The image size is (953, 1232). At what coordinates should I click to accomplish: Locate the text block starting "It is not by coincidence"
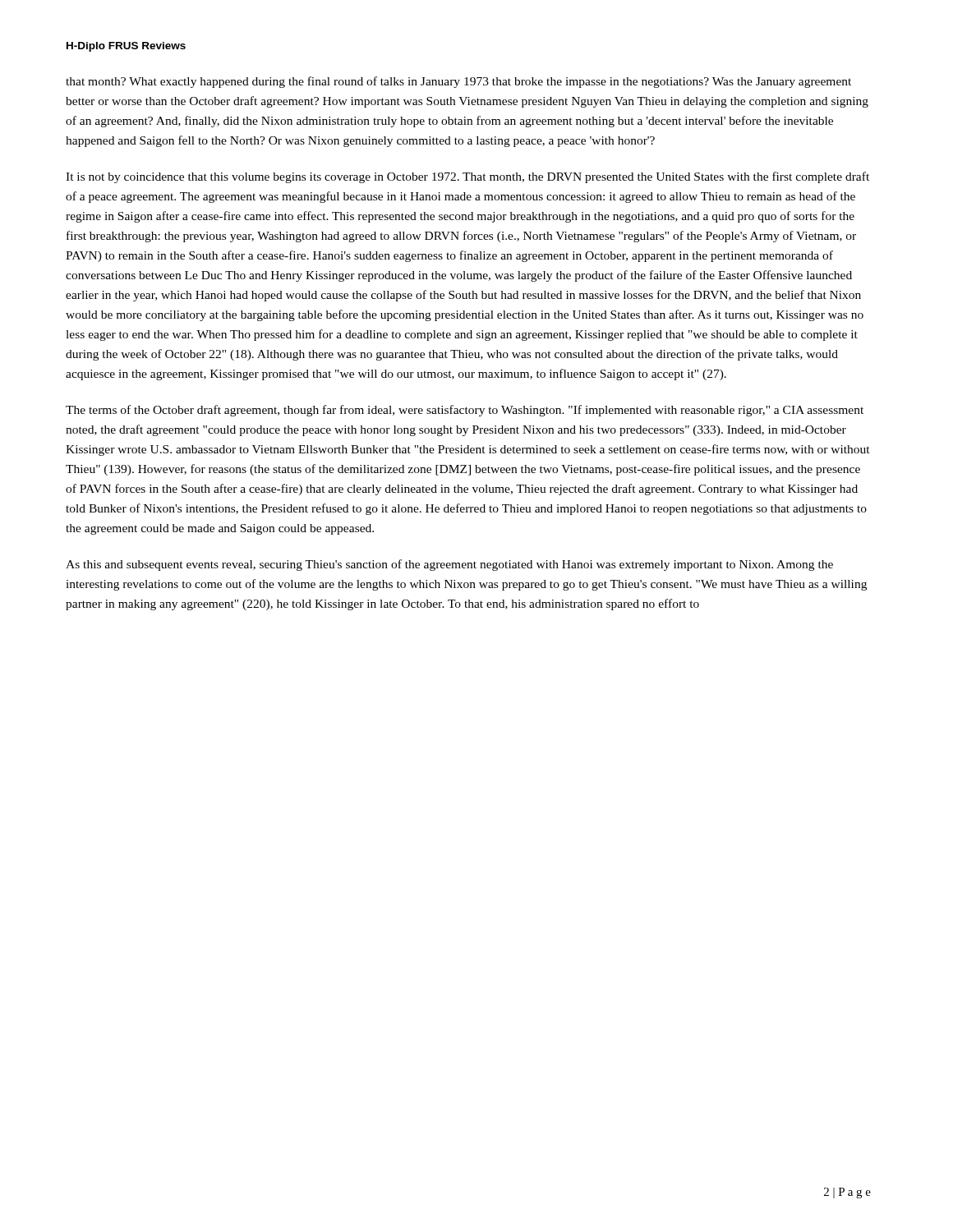tap(468, 275)
